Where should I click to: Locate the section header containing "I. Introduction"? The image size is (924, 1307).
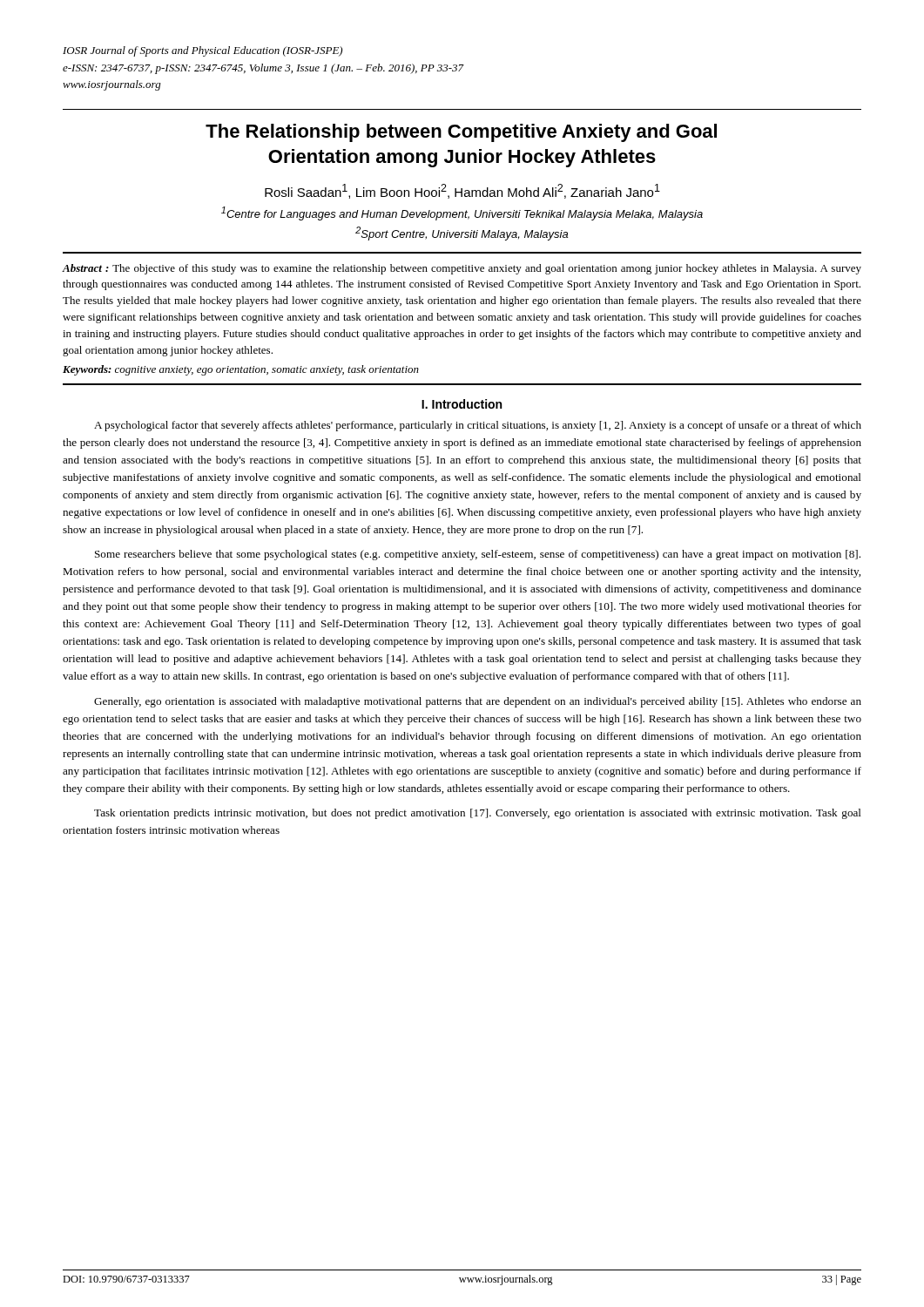click(x=462, y=404)
